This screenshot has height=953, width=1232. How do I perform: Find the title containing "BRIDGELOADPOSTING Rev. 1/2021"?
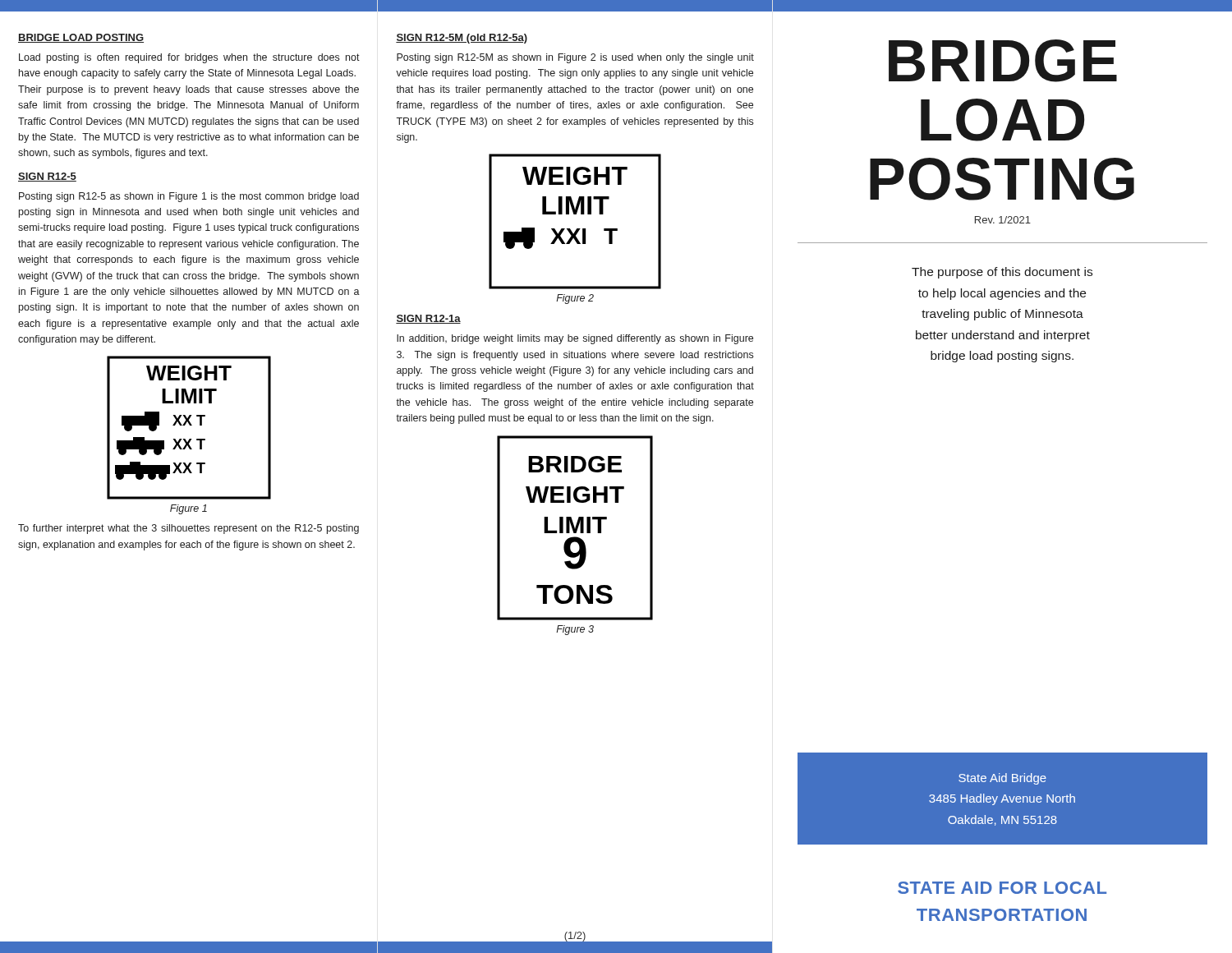[x=1002, y=127]
